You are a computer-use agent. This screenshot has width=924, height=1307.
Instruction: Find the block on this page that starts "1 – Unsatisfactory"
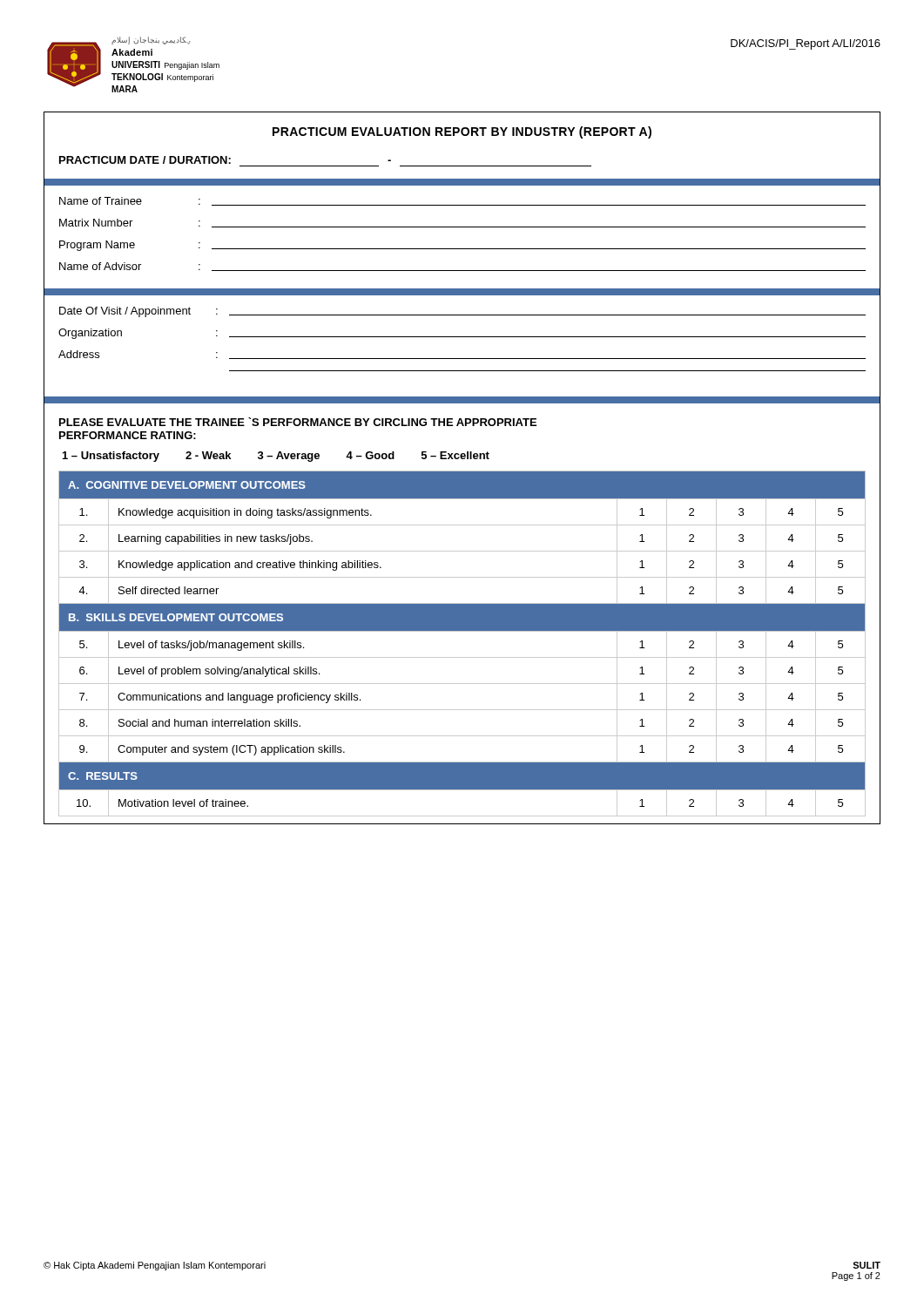[x=276, y=455]
